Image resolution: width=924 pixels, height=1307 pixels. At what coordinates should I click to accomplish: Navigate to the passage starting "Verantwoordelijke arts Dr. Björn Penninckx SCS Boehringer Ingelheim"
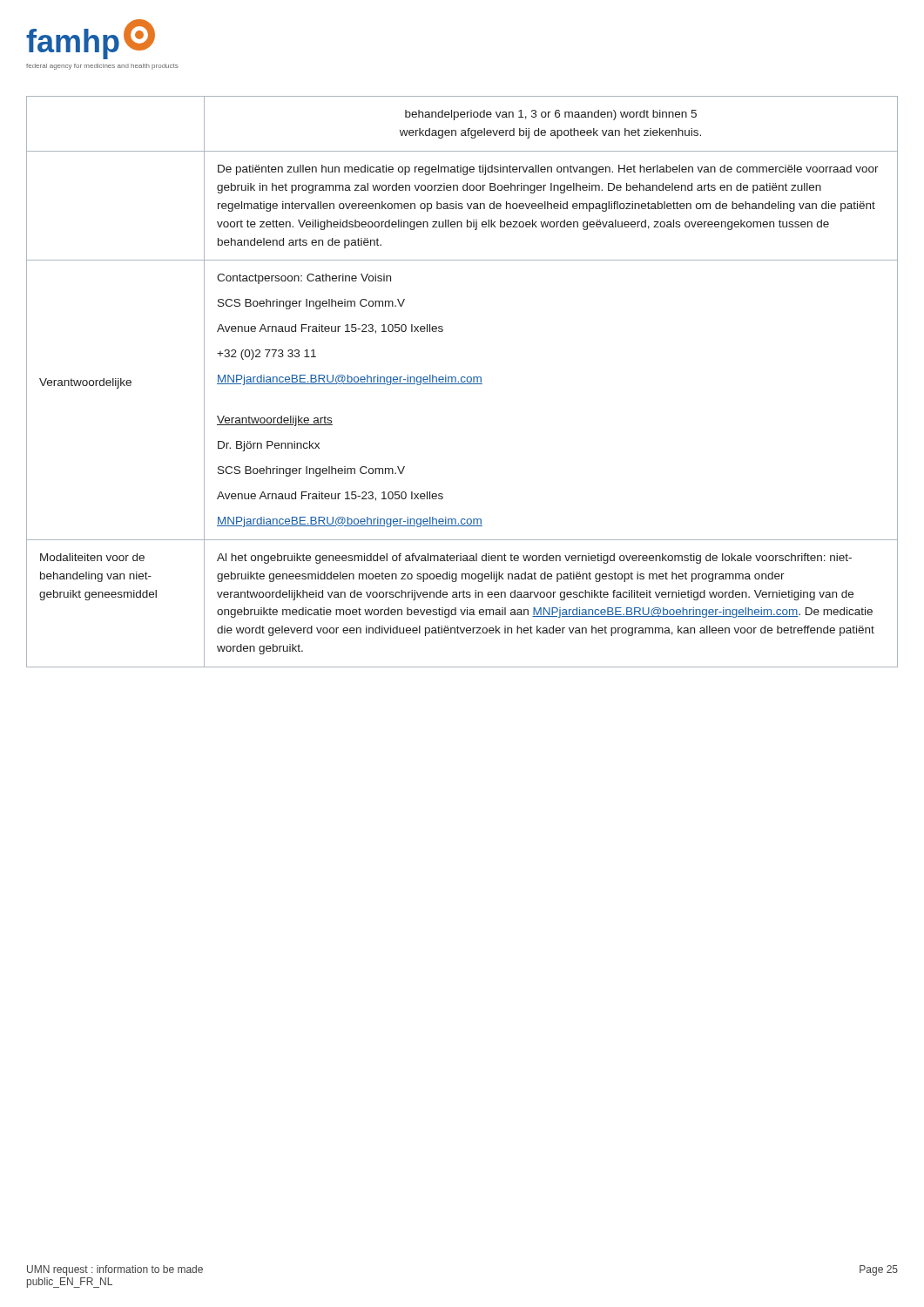point(275,421)
